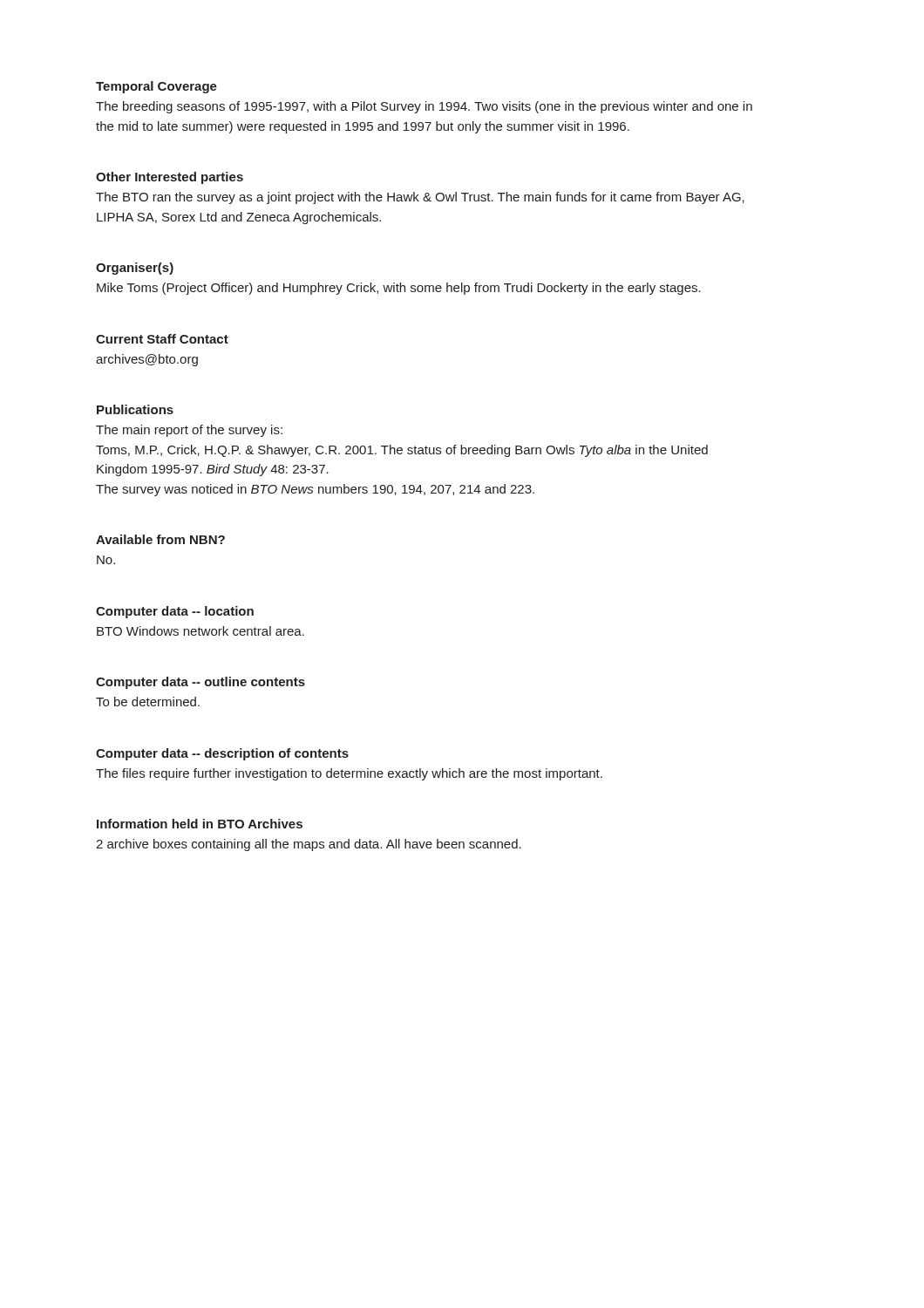
Task: Select the block starting "Available from NBN?"
Action: (x=161, y=539)
